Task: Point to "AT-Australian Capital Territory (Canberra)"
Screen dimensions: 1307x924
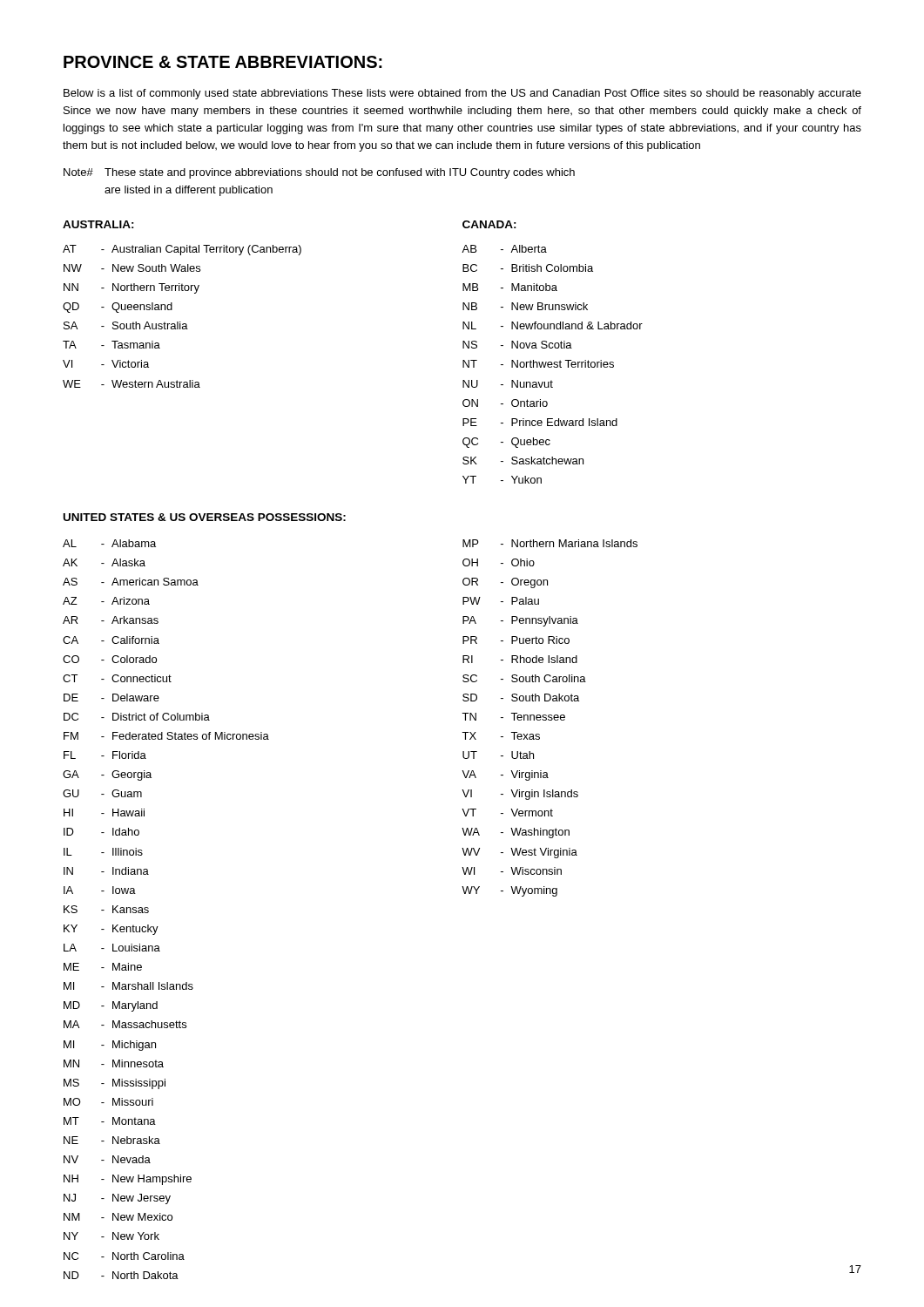Action: coord(182,249)
